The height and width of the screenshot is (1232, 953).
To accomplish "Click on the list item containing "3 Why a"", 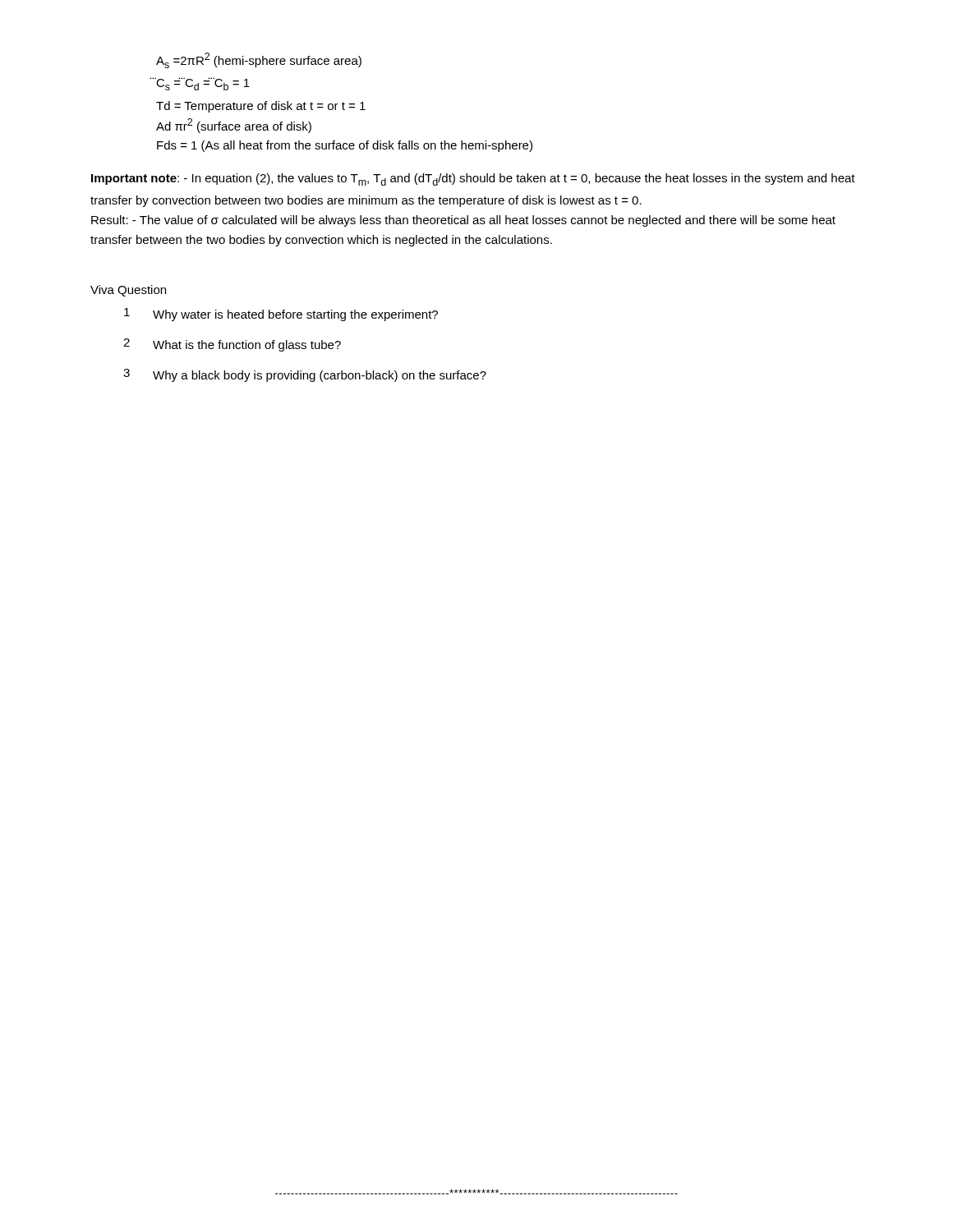I will pyautogui.click(x=305, y=375).
